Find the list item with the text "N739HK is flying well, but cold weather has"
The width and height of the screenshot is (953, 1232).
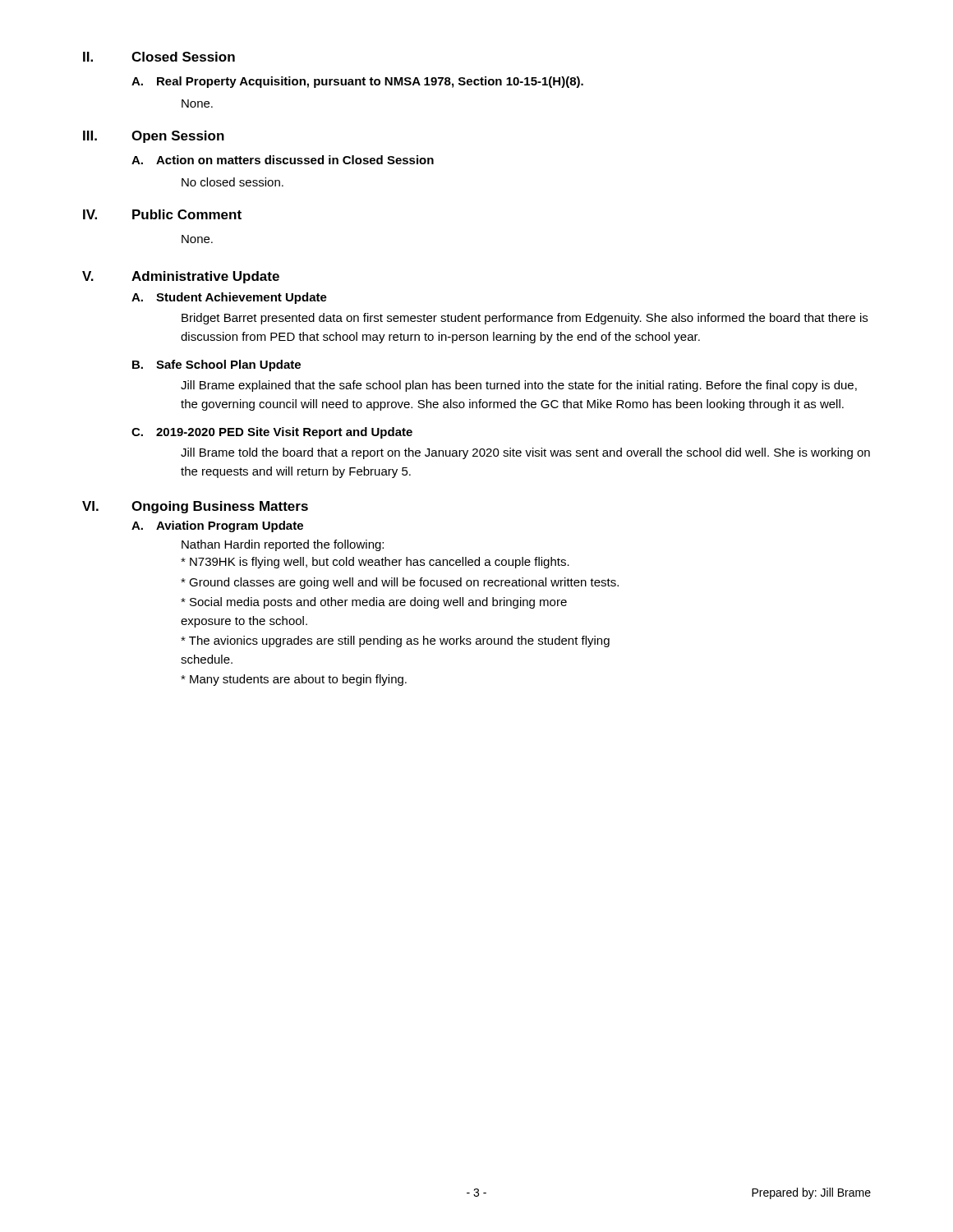[375, 561]
